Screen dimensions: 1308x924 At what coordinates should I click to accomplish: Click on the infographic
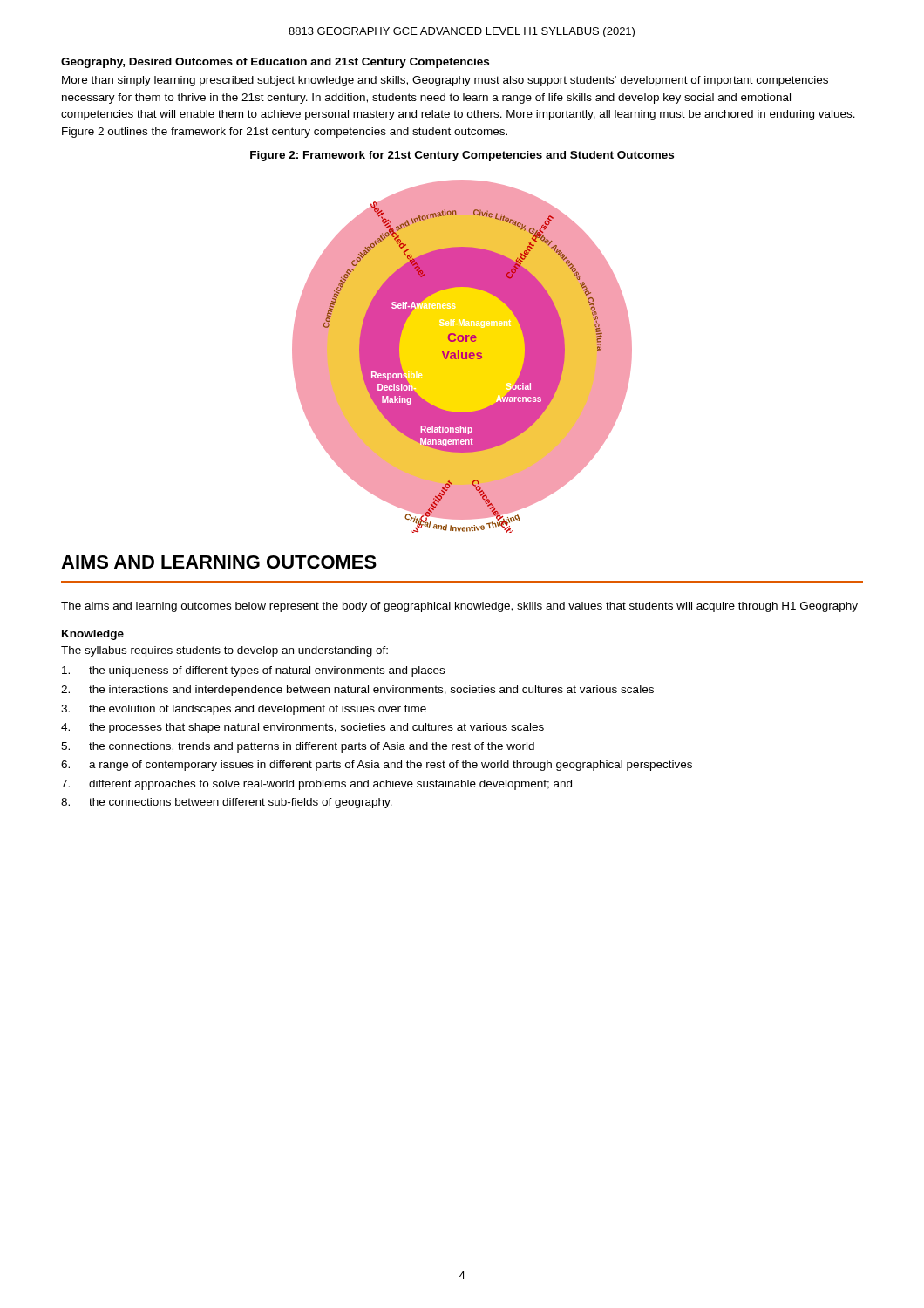(x=462, y=351)
